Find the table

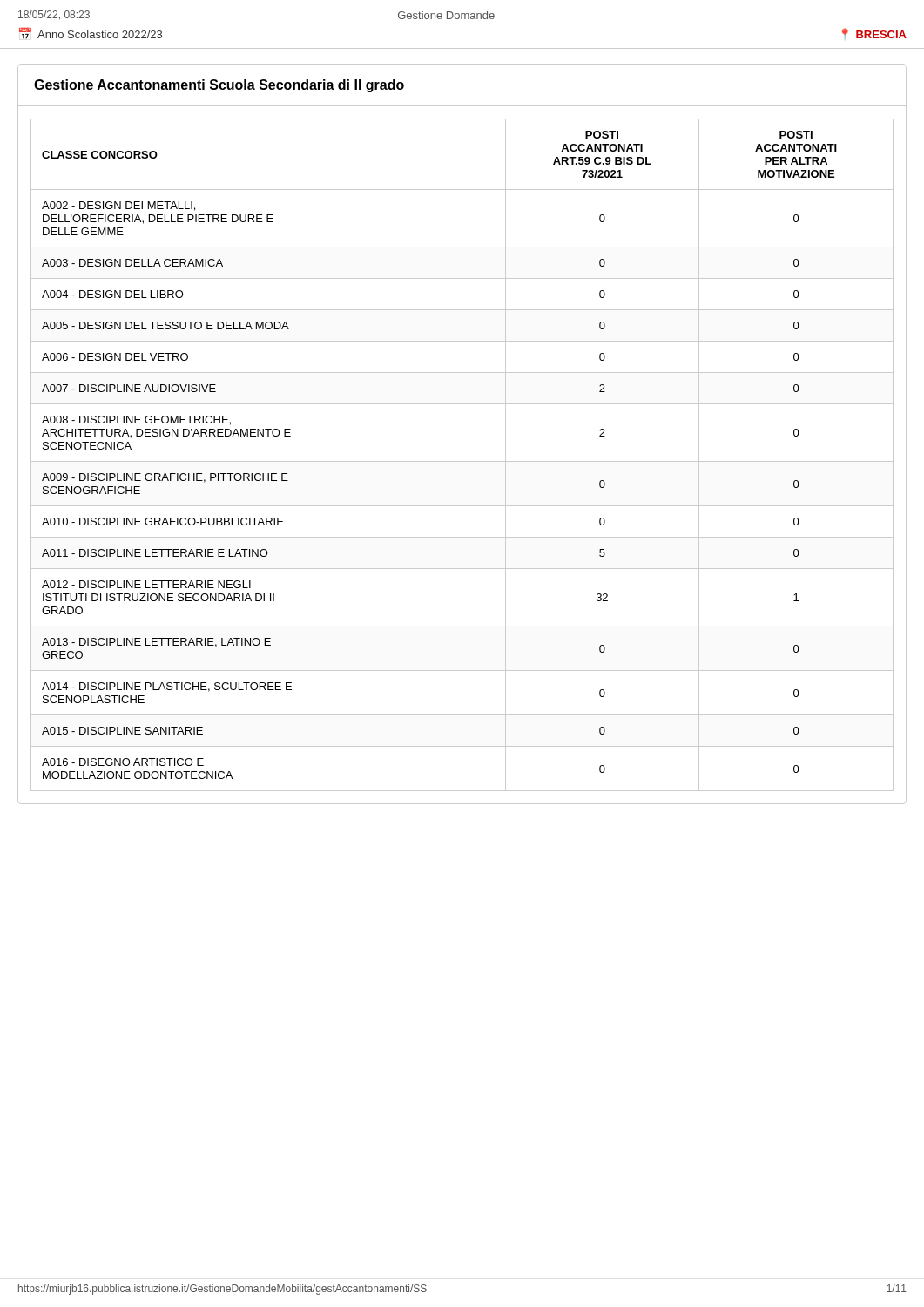462,455
